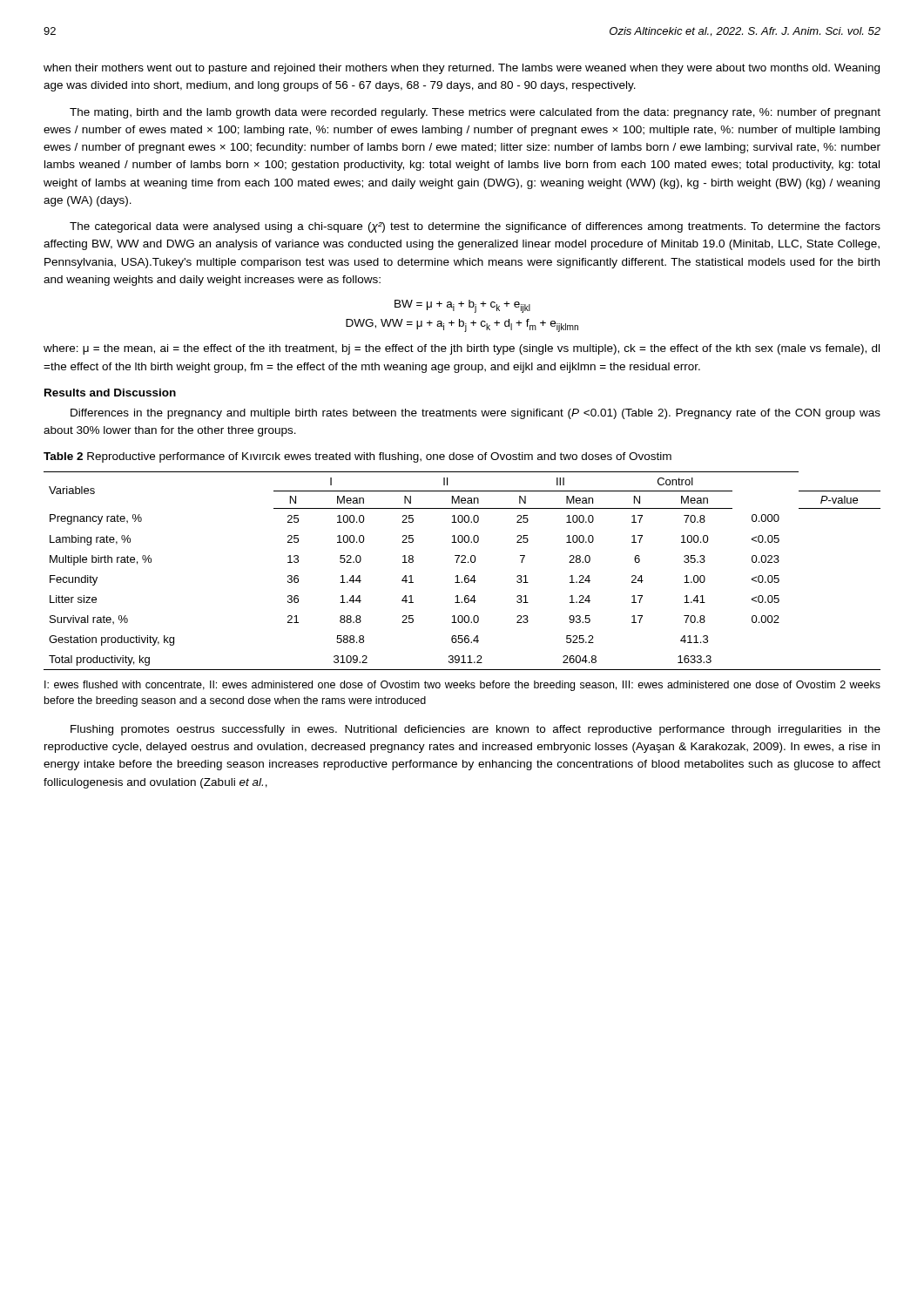Screen dimensions: 1307x924
Task: Select a table
Action: tap(462, 570)
